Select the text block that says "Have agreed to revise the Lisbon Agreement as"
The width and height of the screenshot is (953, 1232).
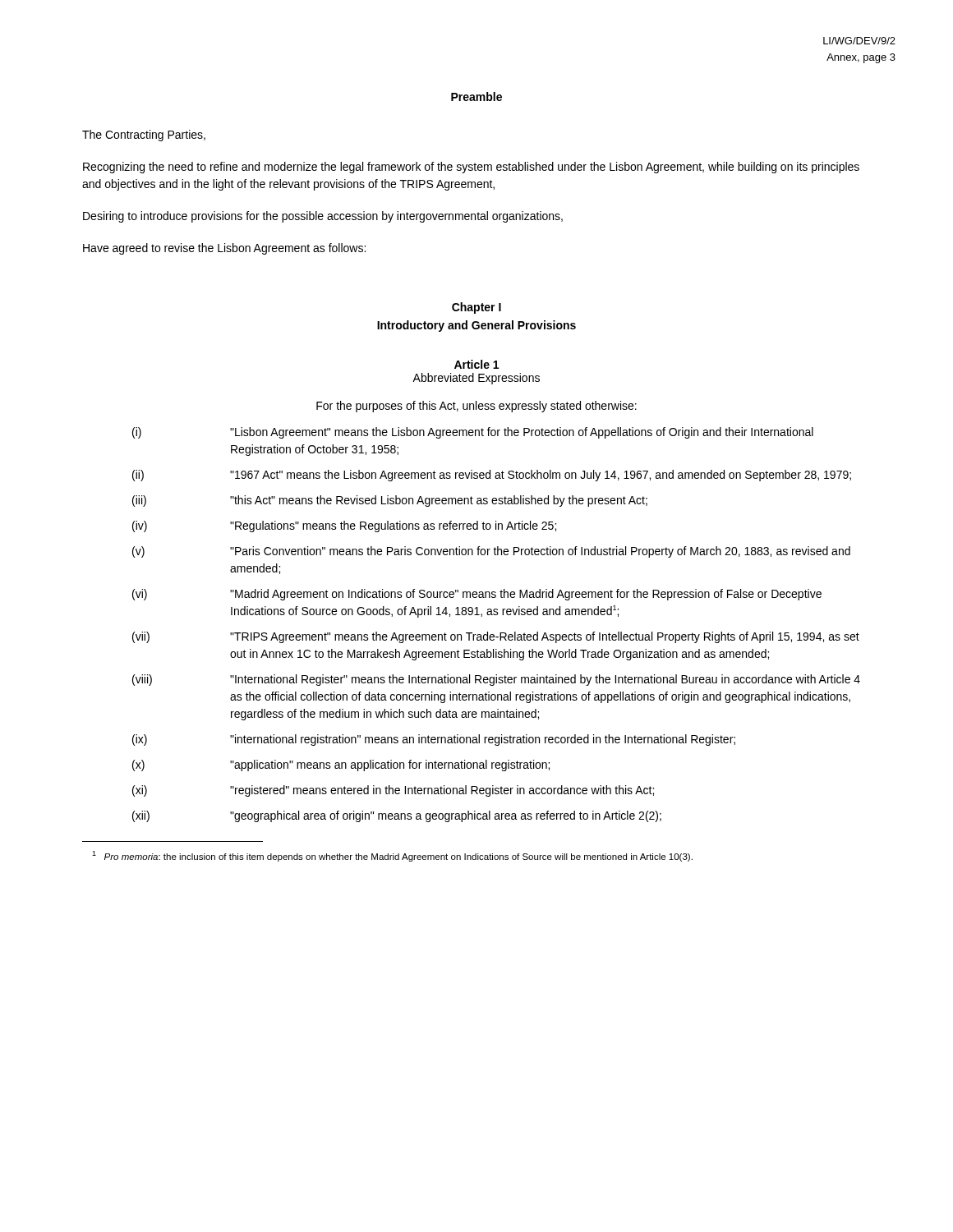[x=224, y=248]
